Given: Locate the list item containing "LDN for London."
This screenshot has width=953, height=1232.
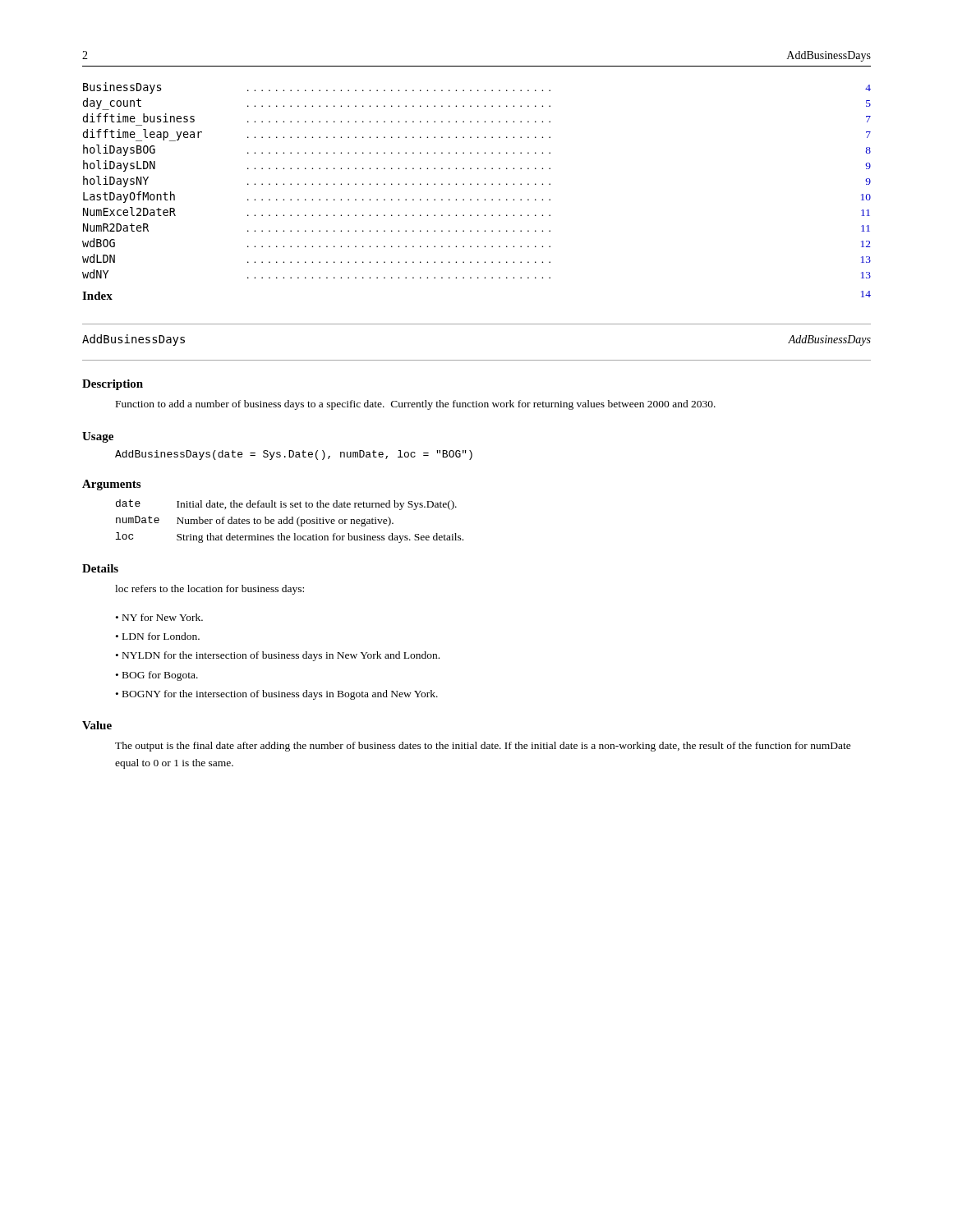Looking at the screenshot, I should 161,636.
